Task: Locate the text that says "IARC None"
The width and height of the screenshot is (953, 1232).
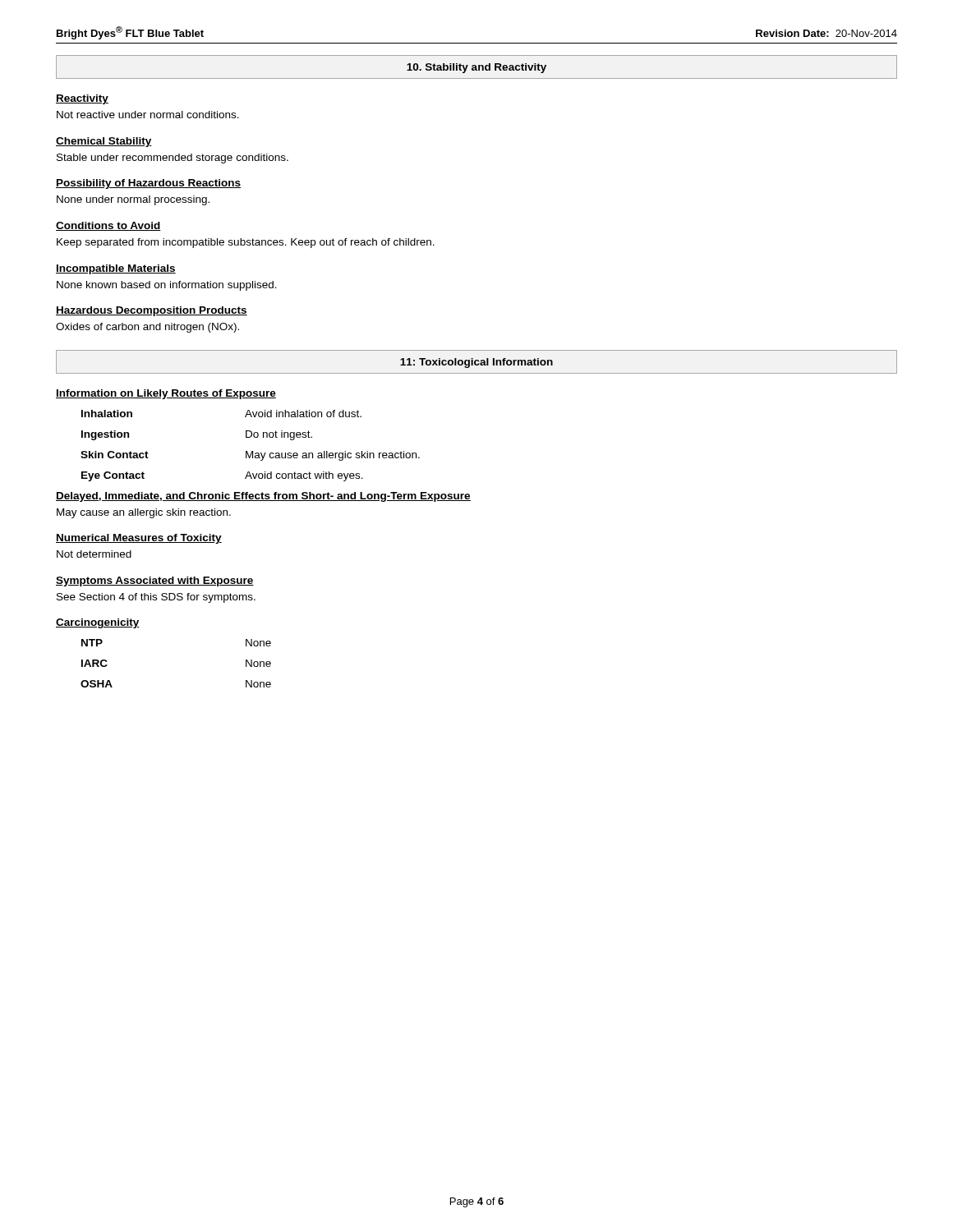Action: (x=96, y=663)
